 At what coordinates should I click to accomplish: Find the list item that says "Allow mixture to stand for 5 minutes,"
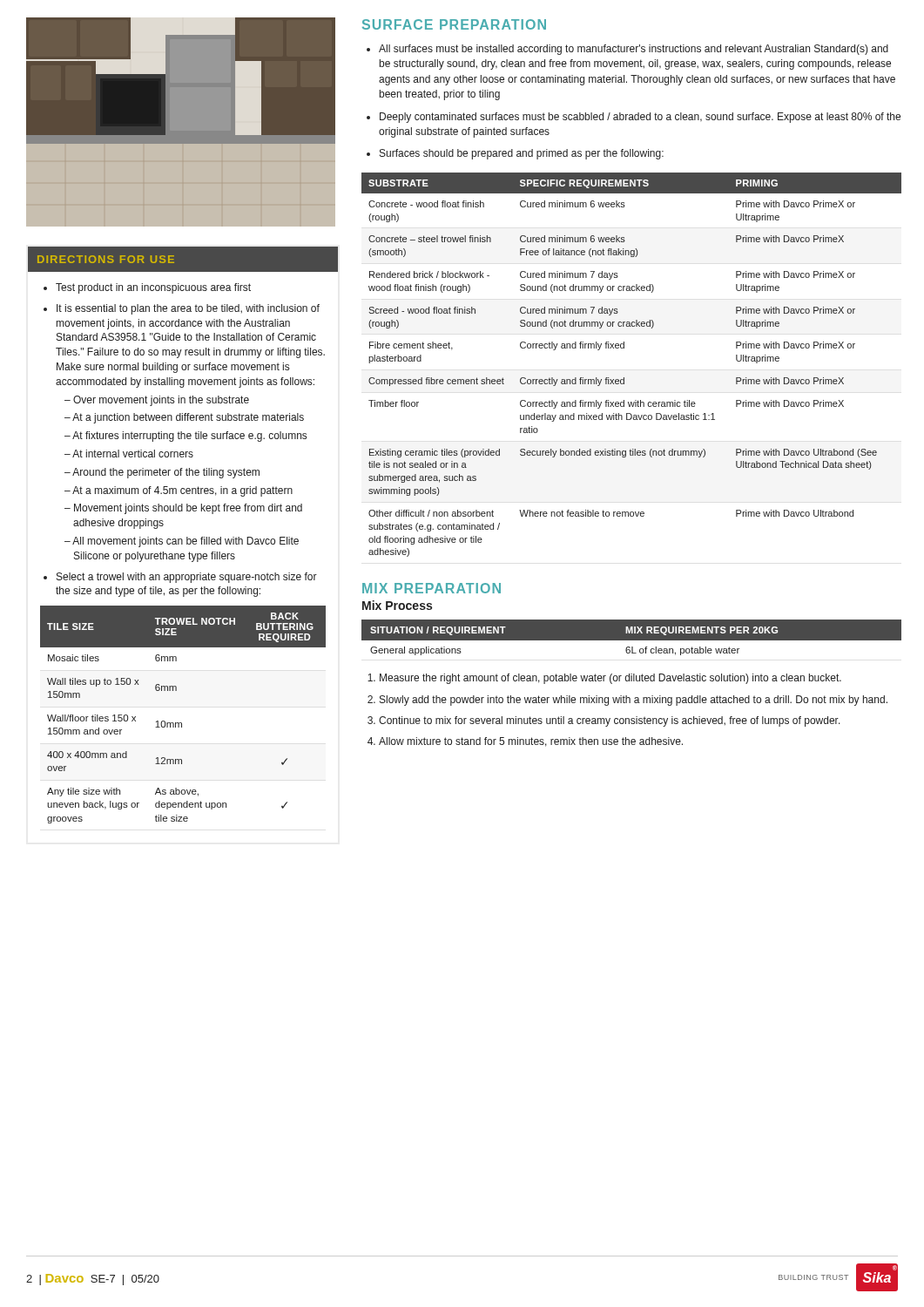(531, 742)
